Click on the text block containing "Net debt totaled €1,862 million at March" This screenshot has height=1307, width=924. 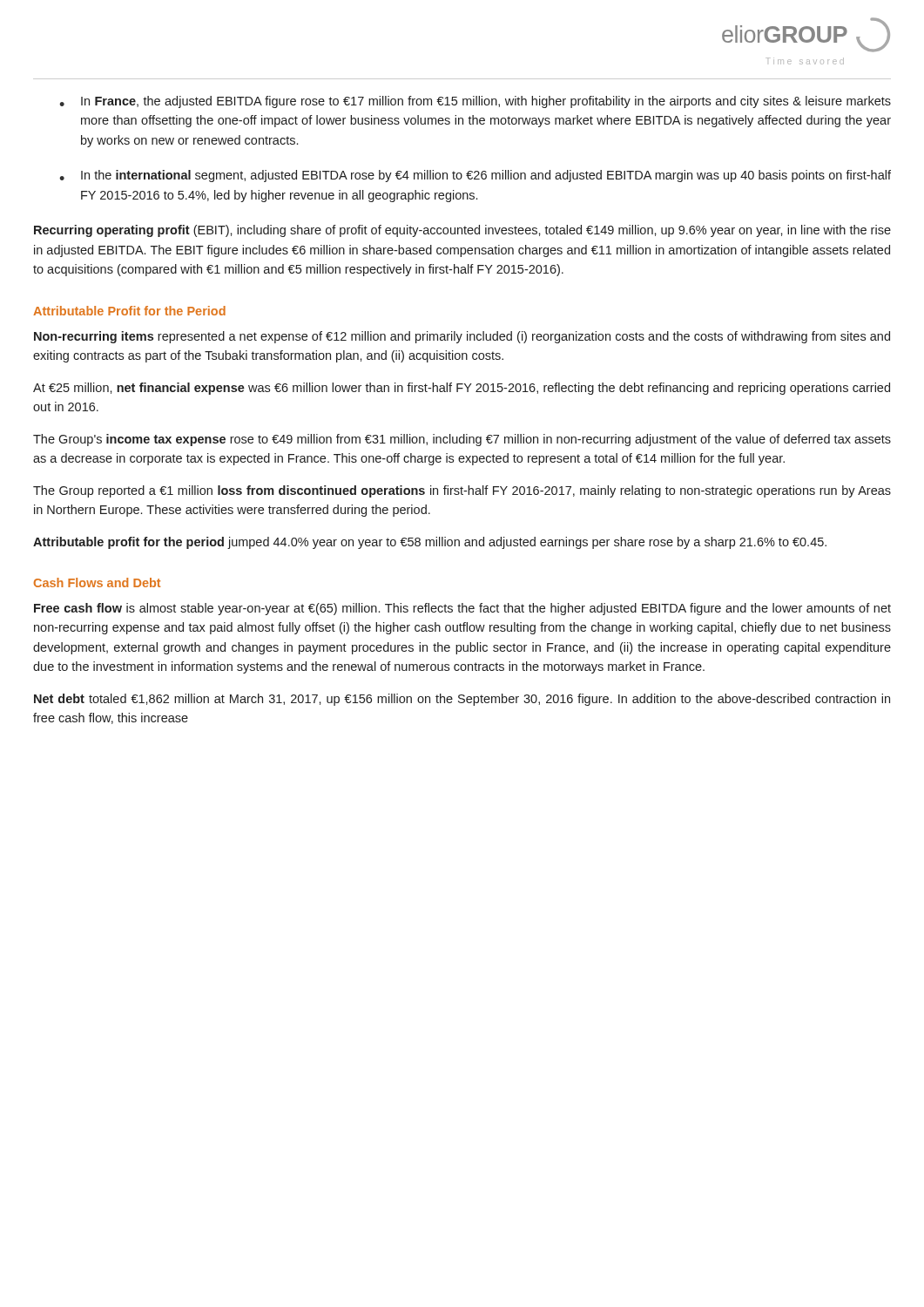click(x=462, y=708)
